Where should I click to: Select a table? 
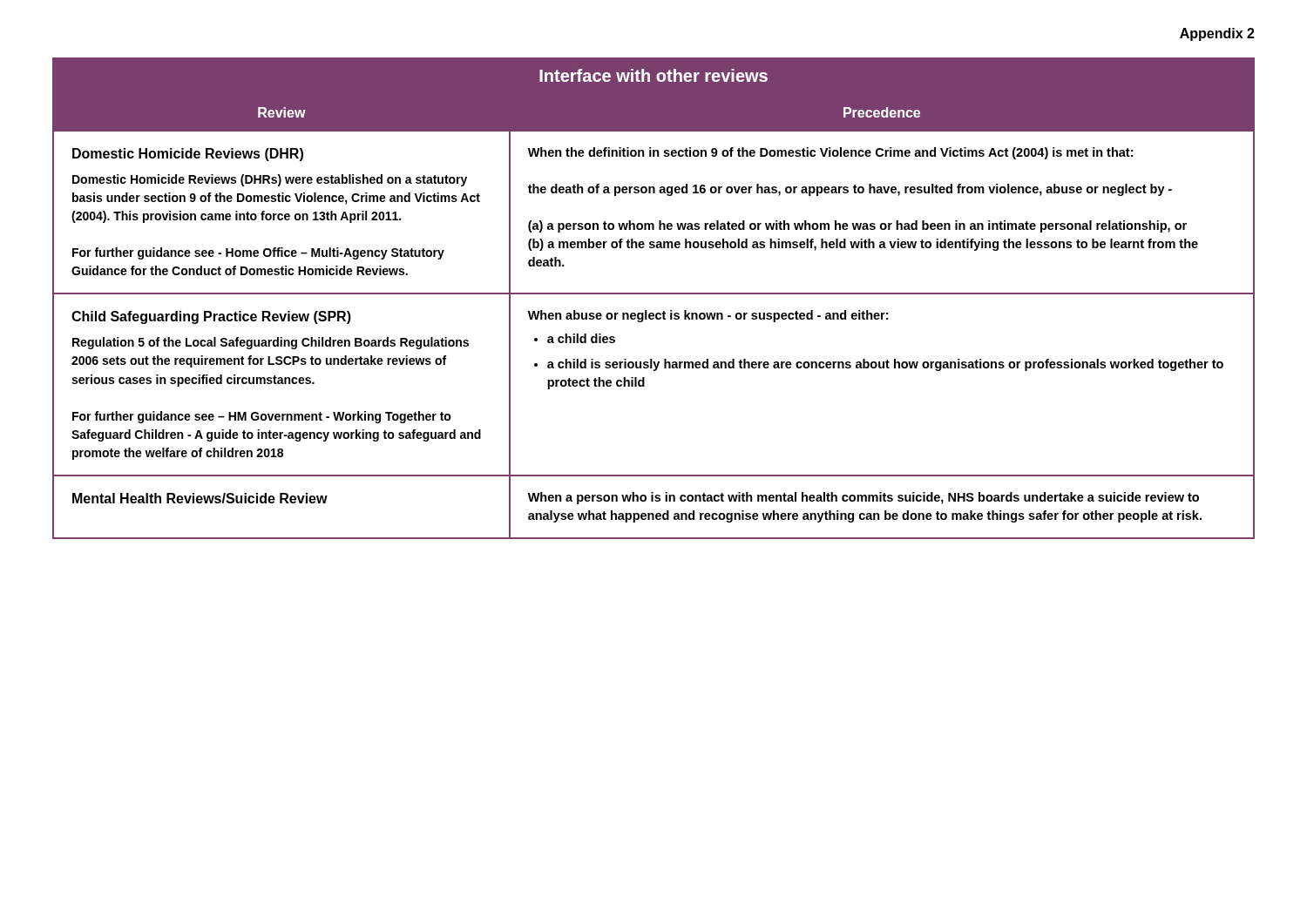click(x=654, y=317)
